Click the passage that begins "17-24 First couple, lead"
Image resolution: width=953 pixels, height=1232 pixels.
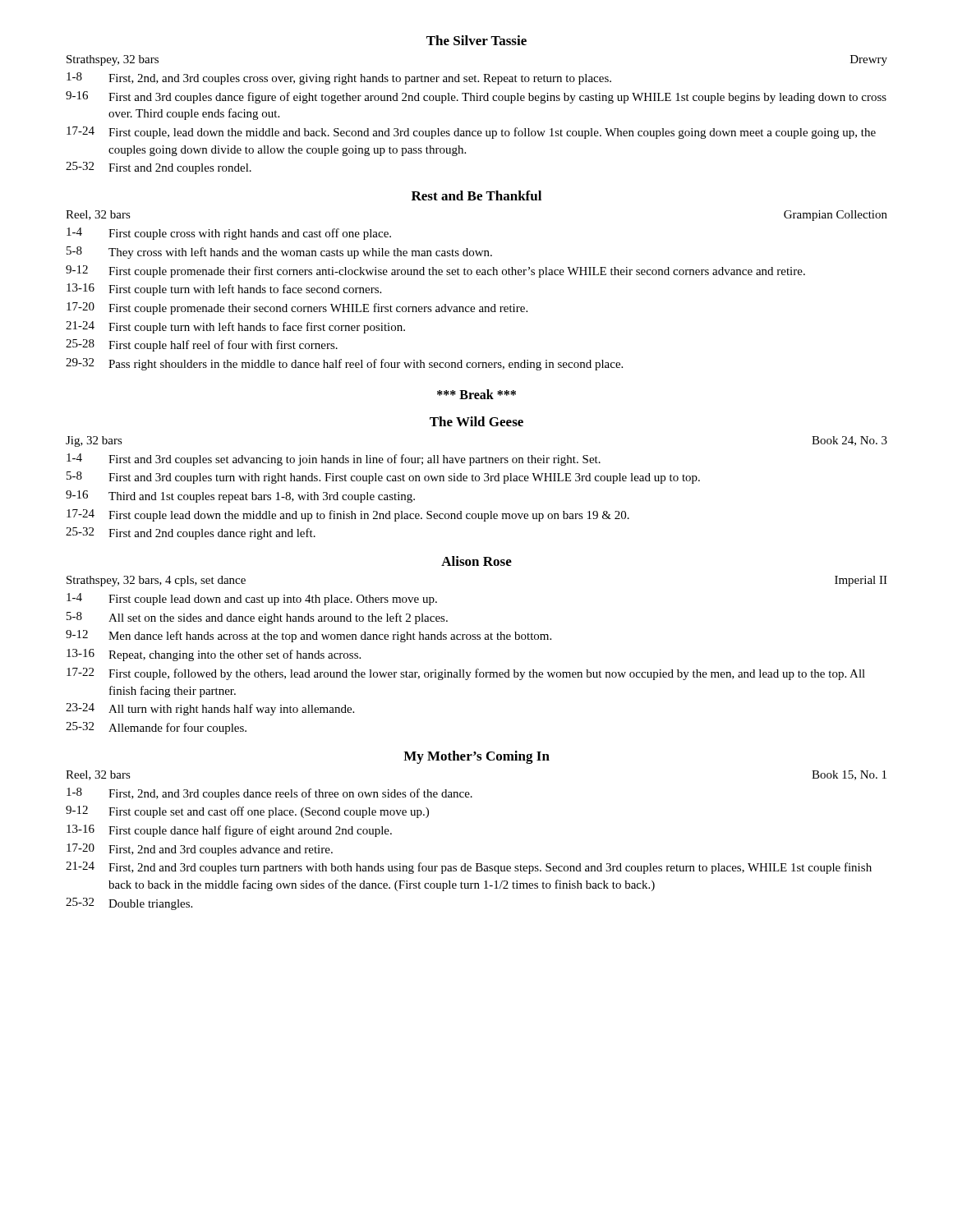(476, 141)
